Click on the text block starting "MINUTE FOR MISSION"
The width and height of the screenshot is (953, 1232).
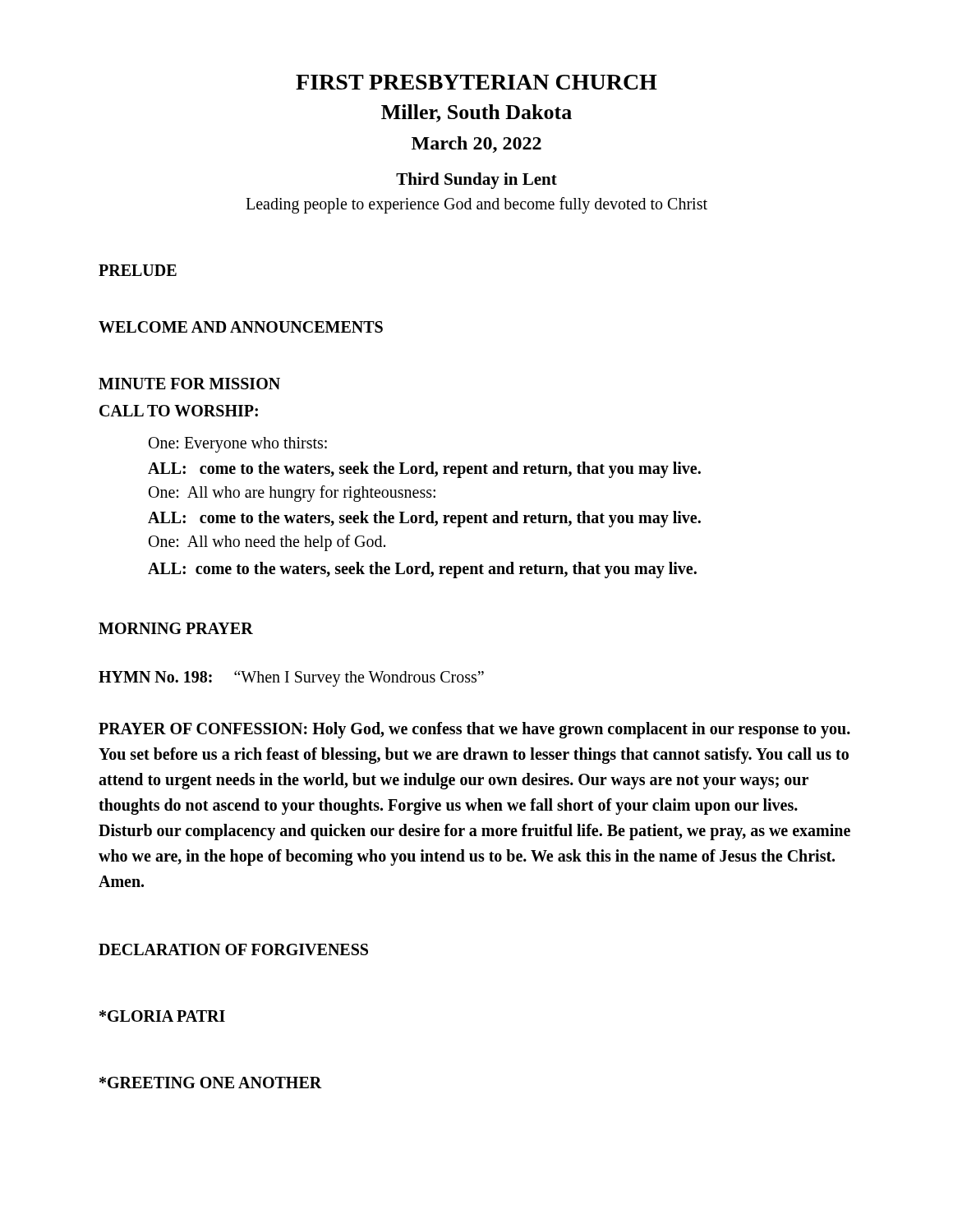(189, 383)
